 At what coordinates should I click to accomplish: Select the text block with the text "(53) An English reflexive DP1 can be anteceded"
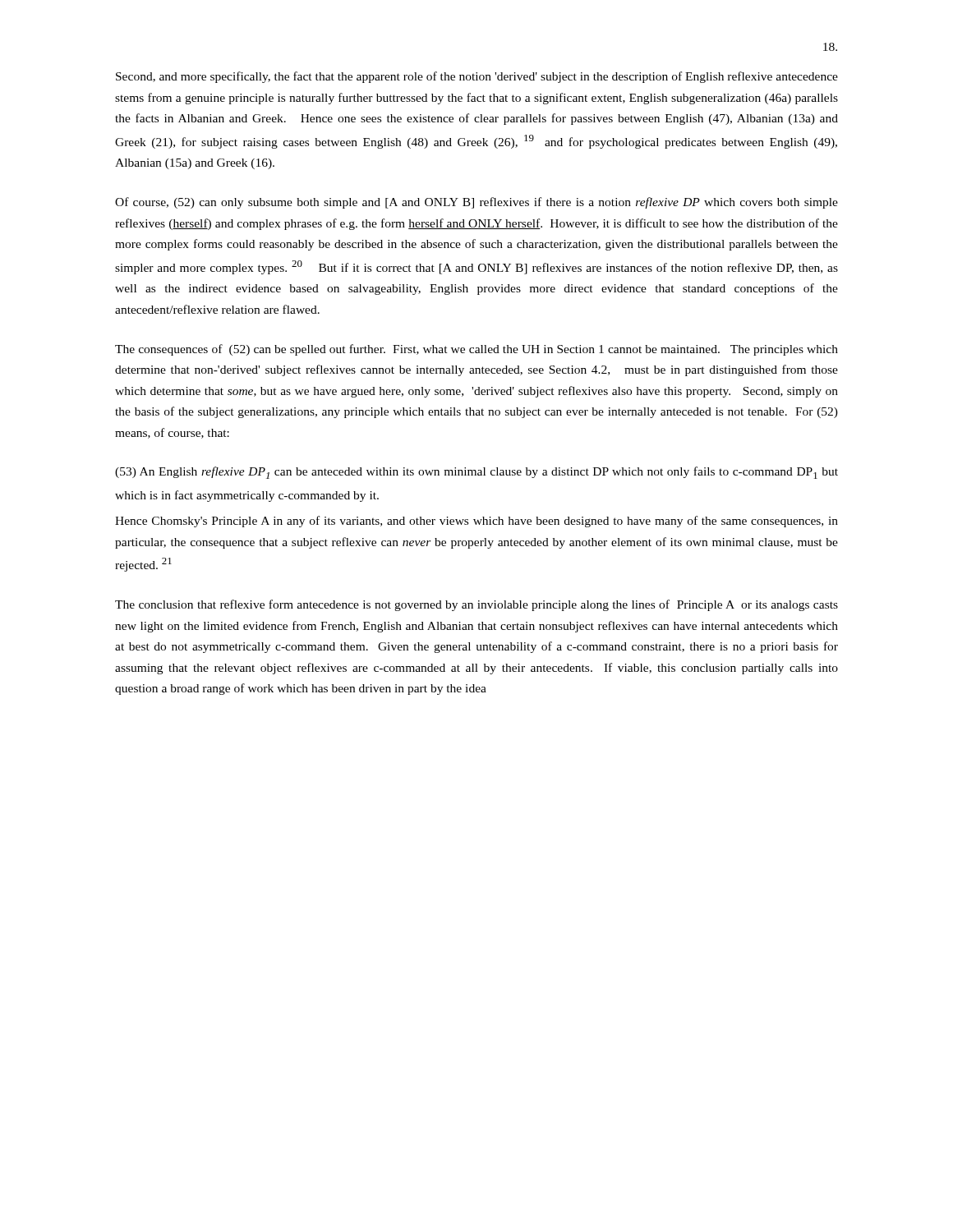(476, 483)
